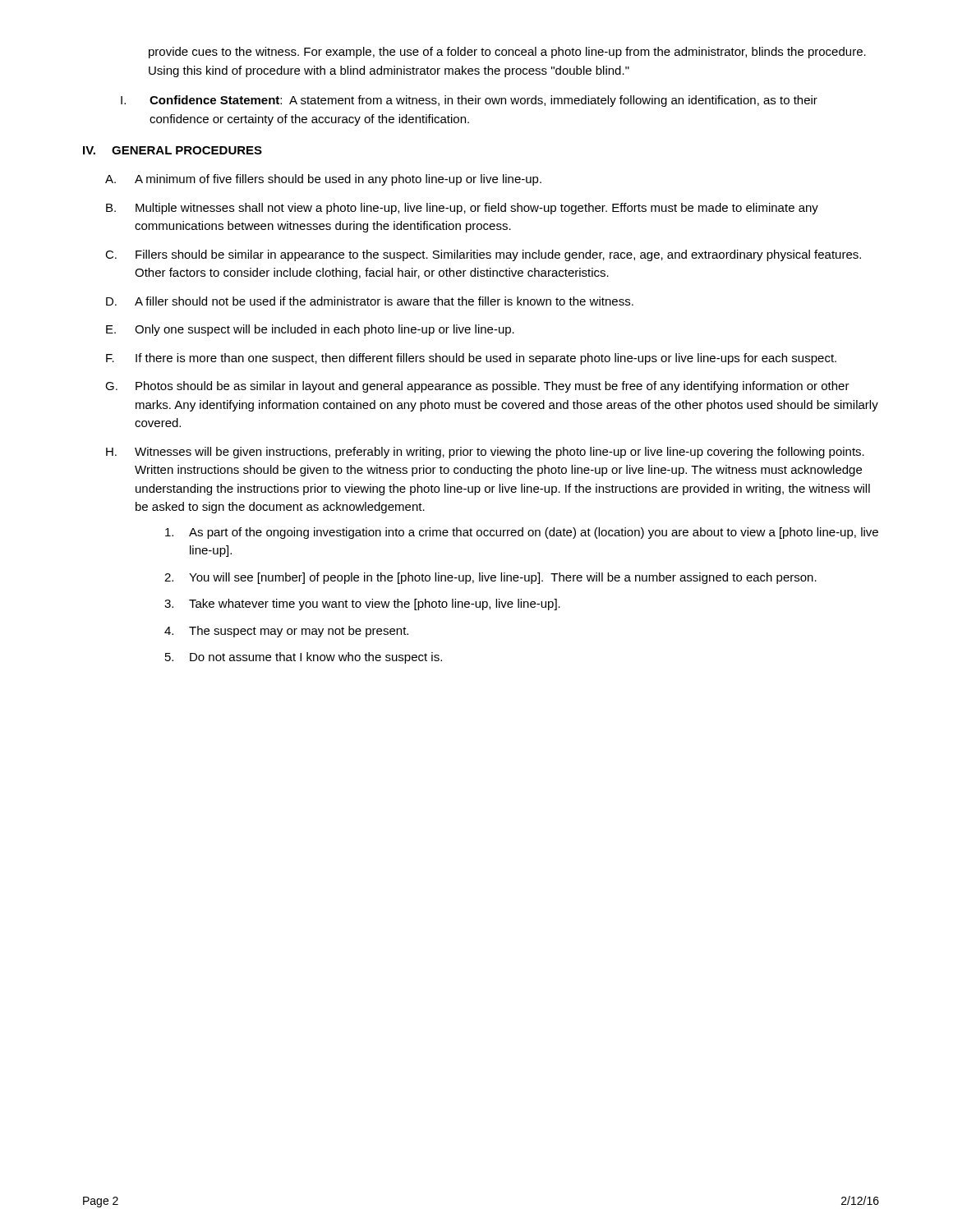This screenshot has height=1232, width=953.
Task: Locate the list item with the text "H. Witnesses will be given instructions,"
Action: (485, 453)
